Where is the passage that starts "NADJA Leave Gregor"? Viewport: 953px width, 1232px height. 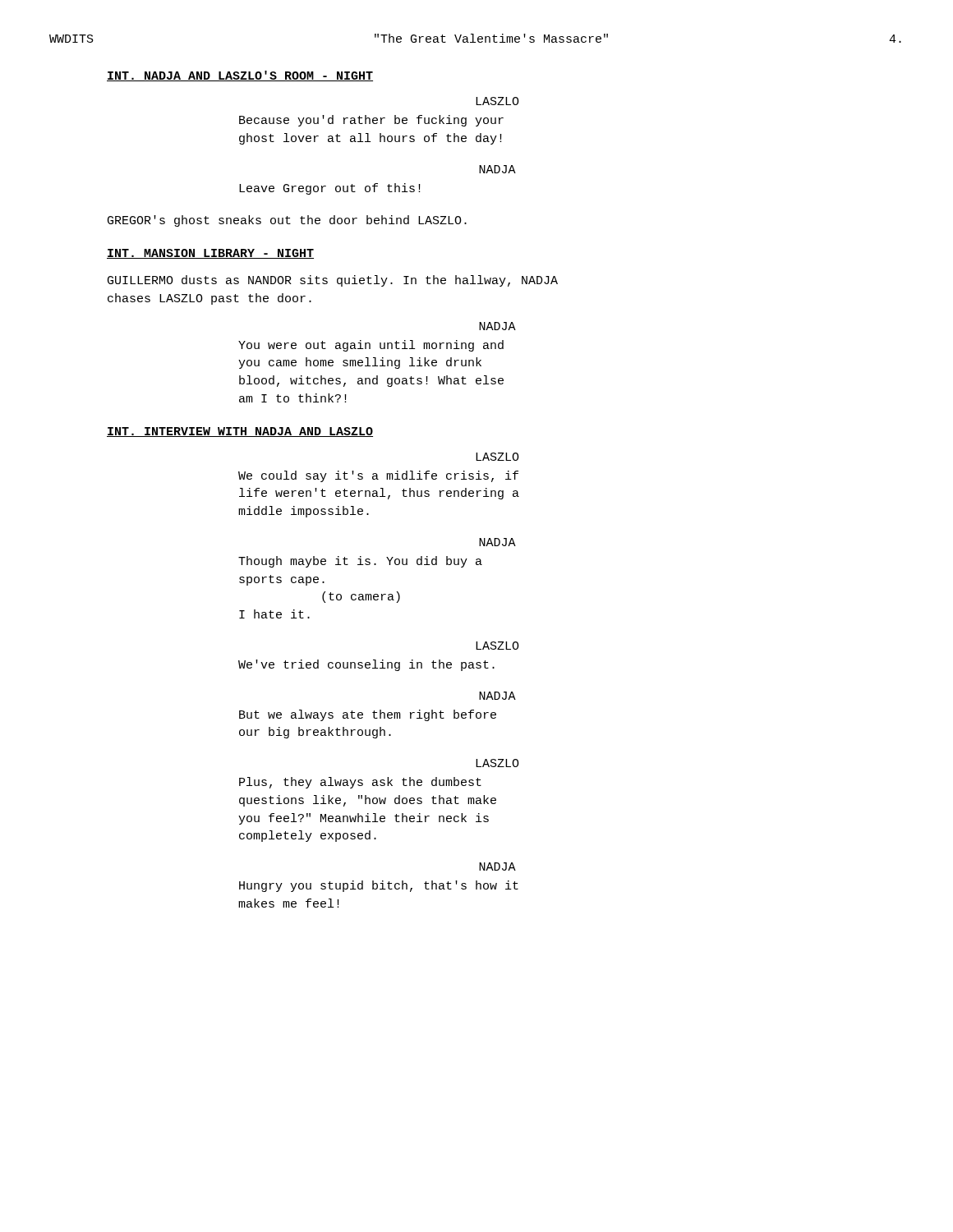point(497,181)
